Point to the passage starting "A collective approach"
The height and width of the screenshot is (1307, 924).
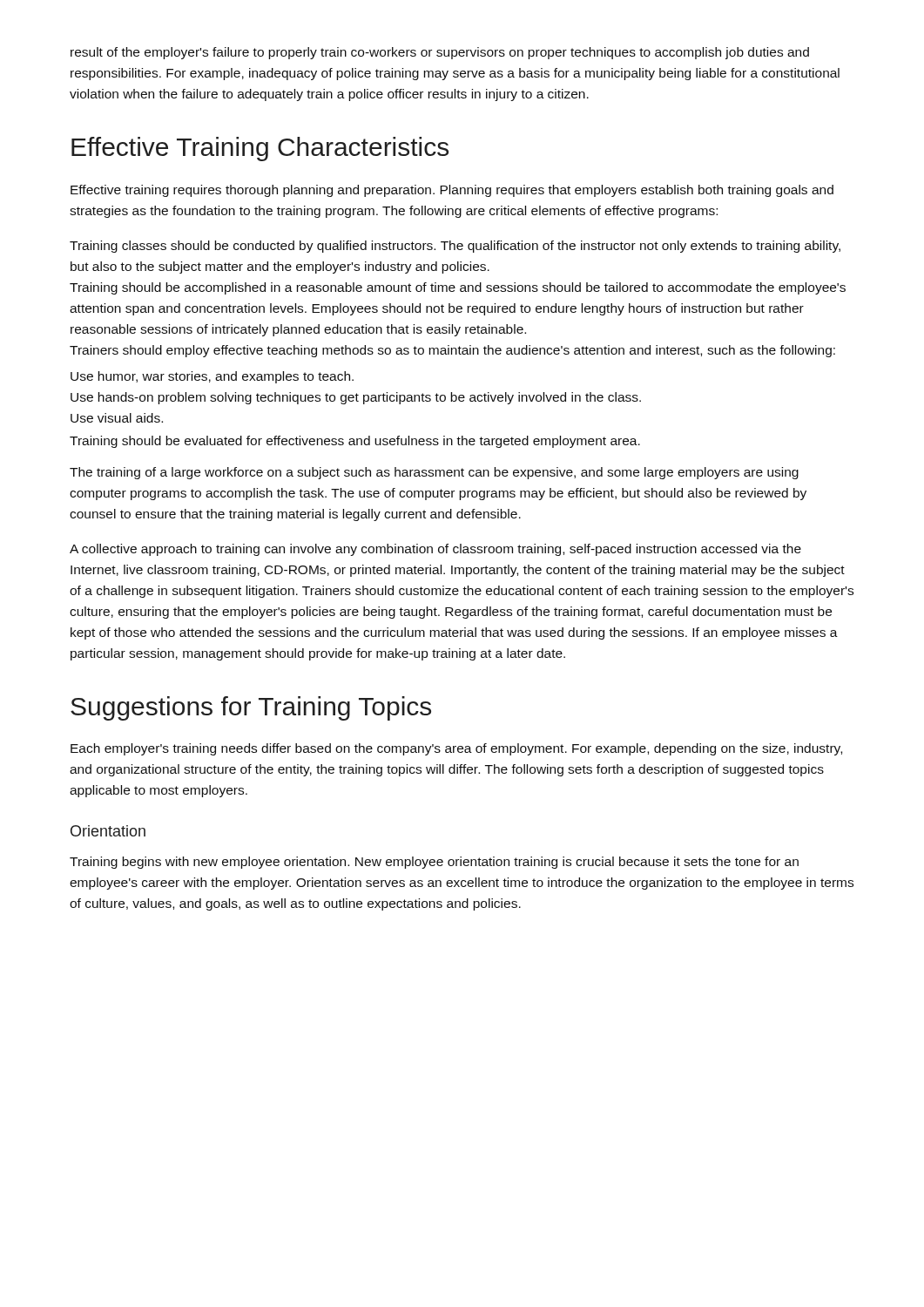click(x=462, y=601)
